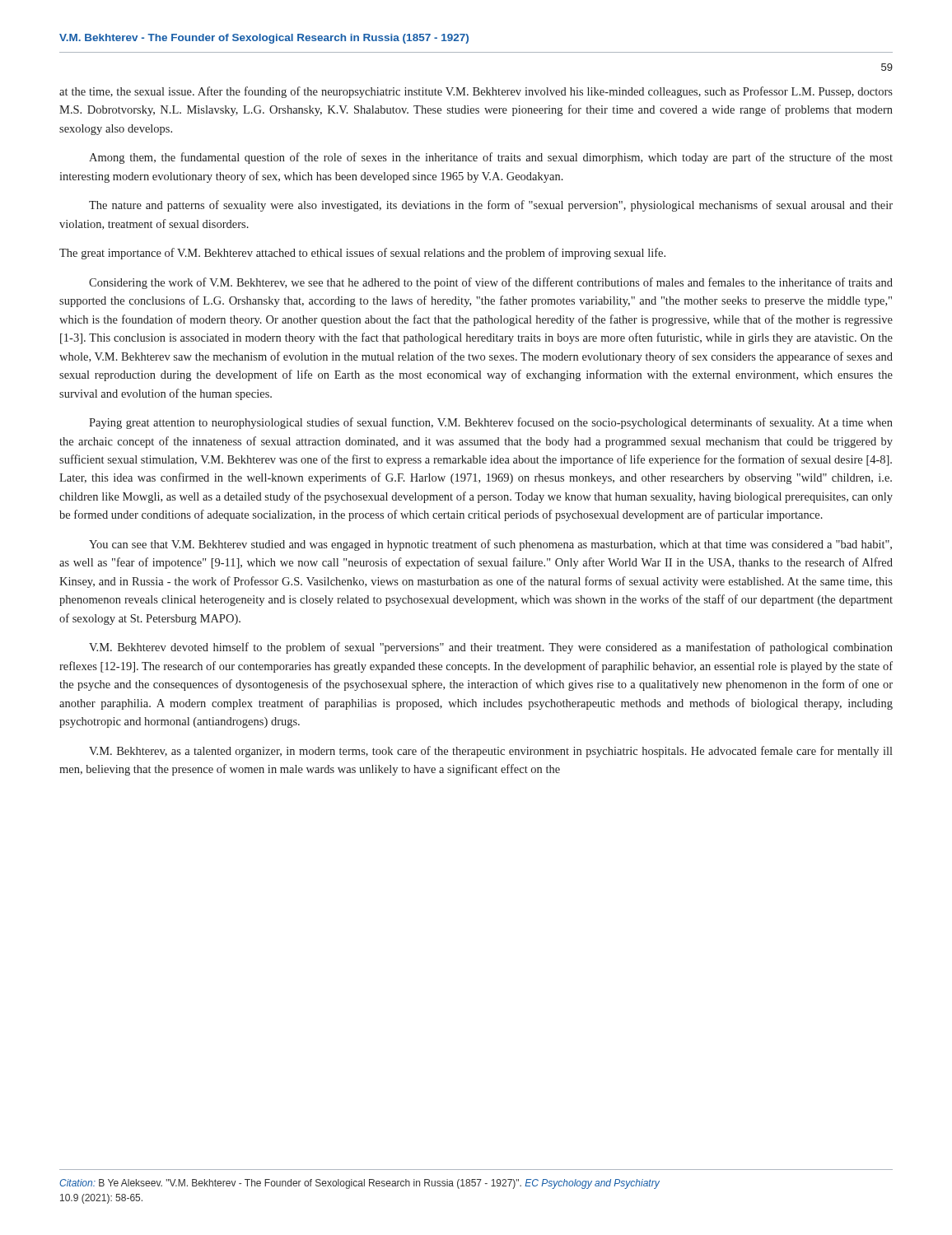Find the text block containing "at the time, the sexual issue."
Viewport: 952px width, 1235px height.
click(476, 110)
